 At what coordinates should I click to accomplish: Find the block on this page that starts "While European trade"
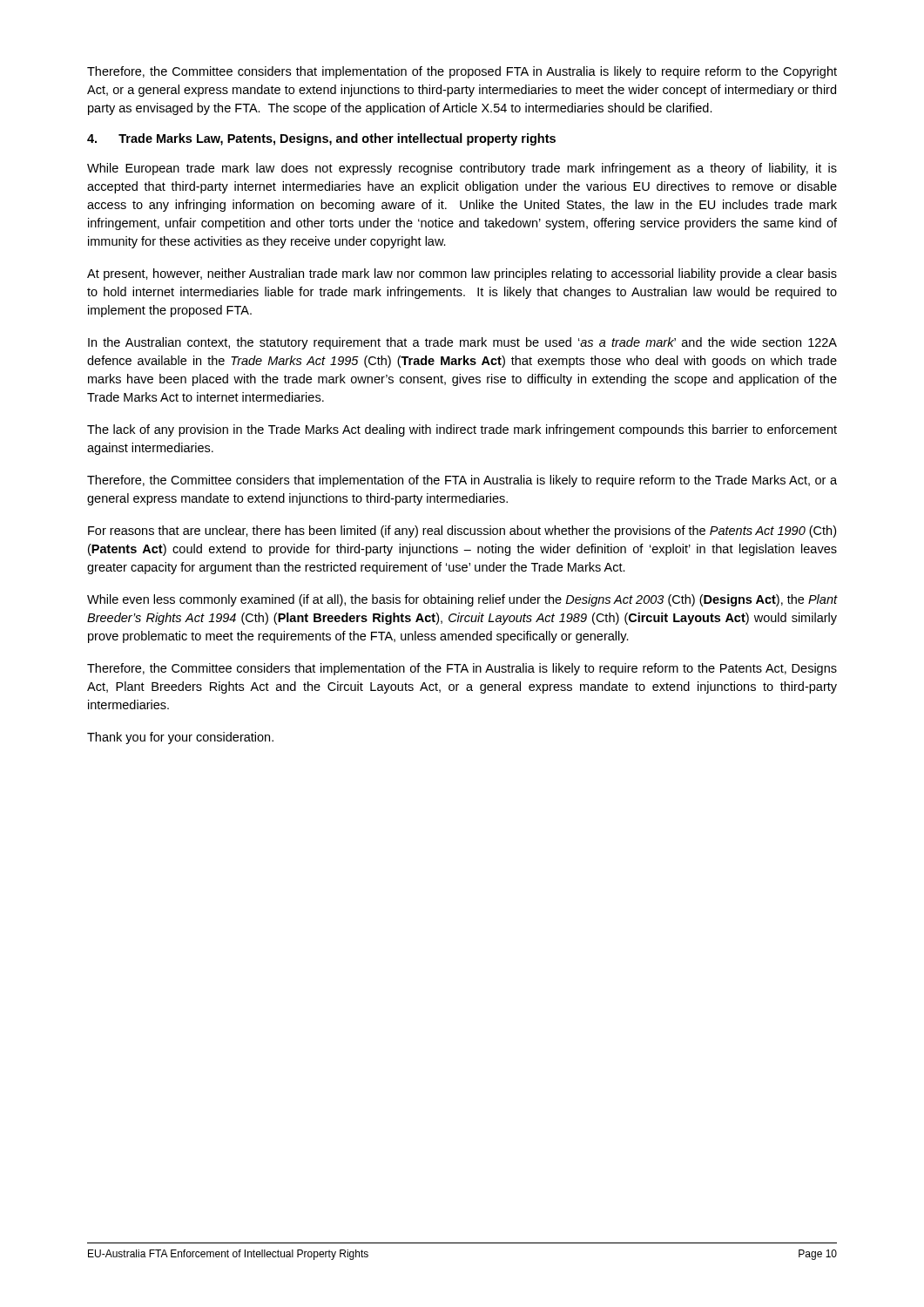[462, 205]
